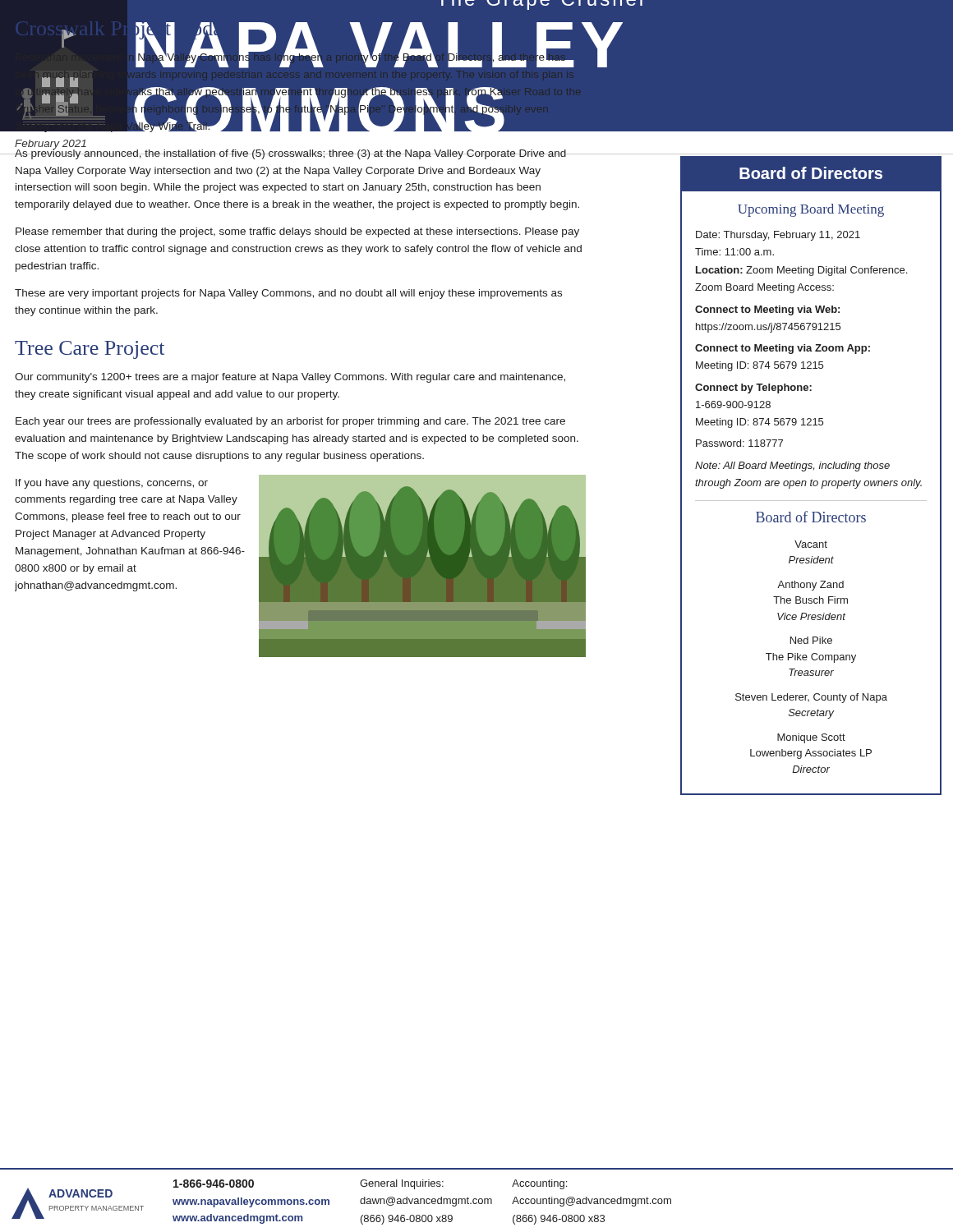Point to the block beginning "Pedestrian movement in Napa Valley Commons has"
Viewport: 953px width, 1232px height.
pos(298,91)
